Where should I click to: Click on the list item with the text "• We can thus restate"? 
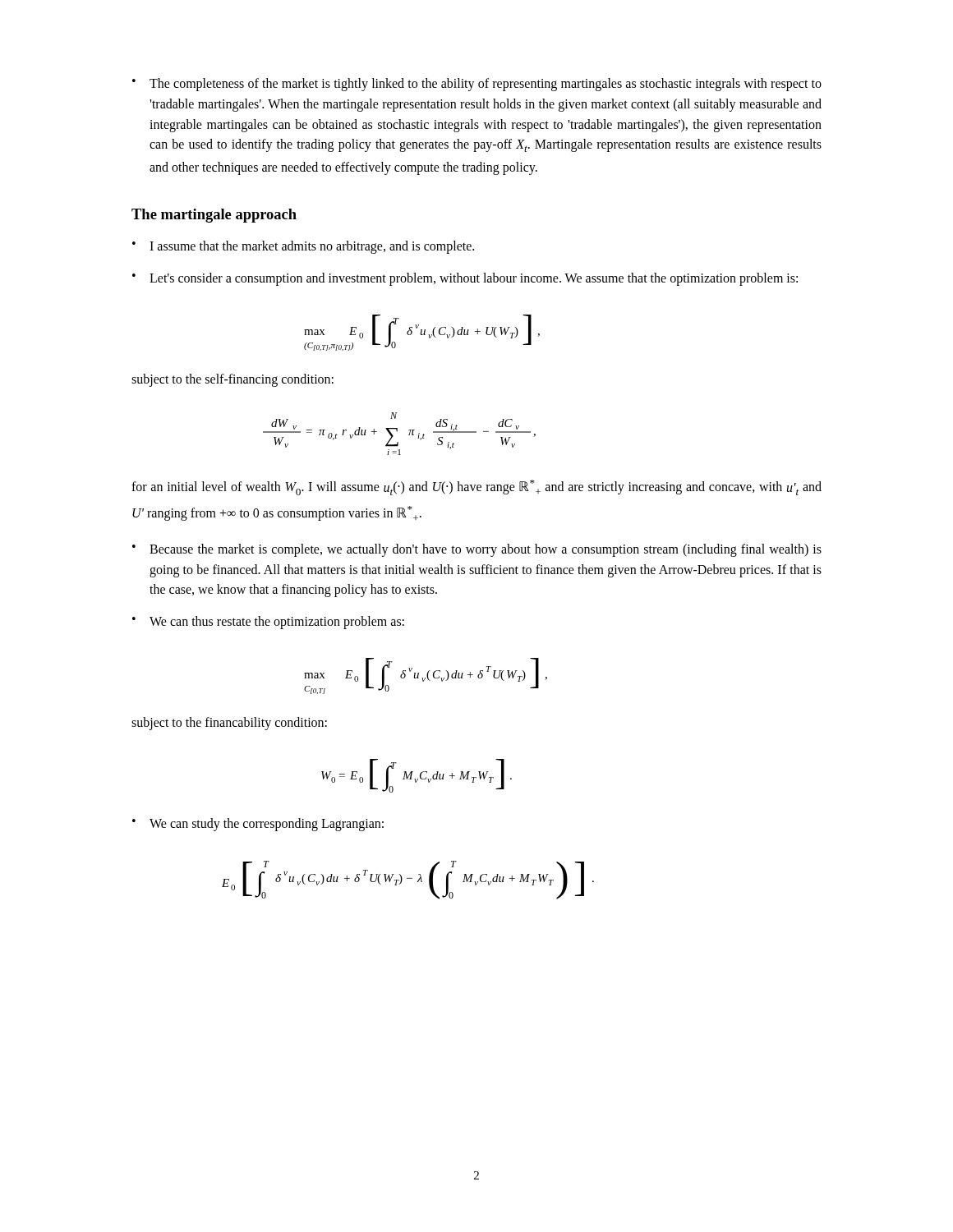point(268,623)
